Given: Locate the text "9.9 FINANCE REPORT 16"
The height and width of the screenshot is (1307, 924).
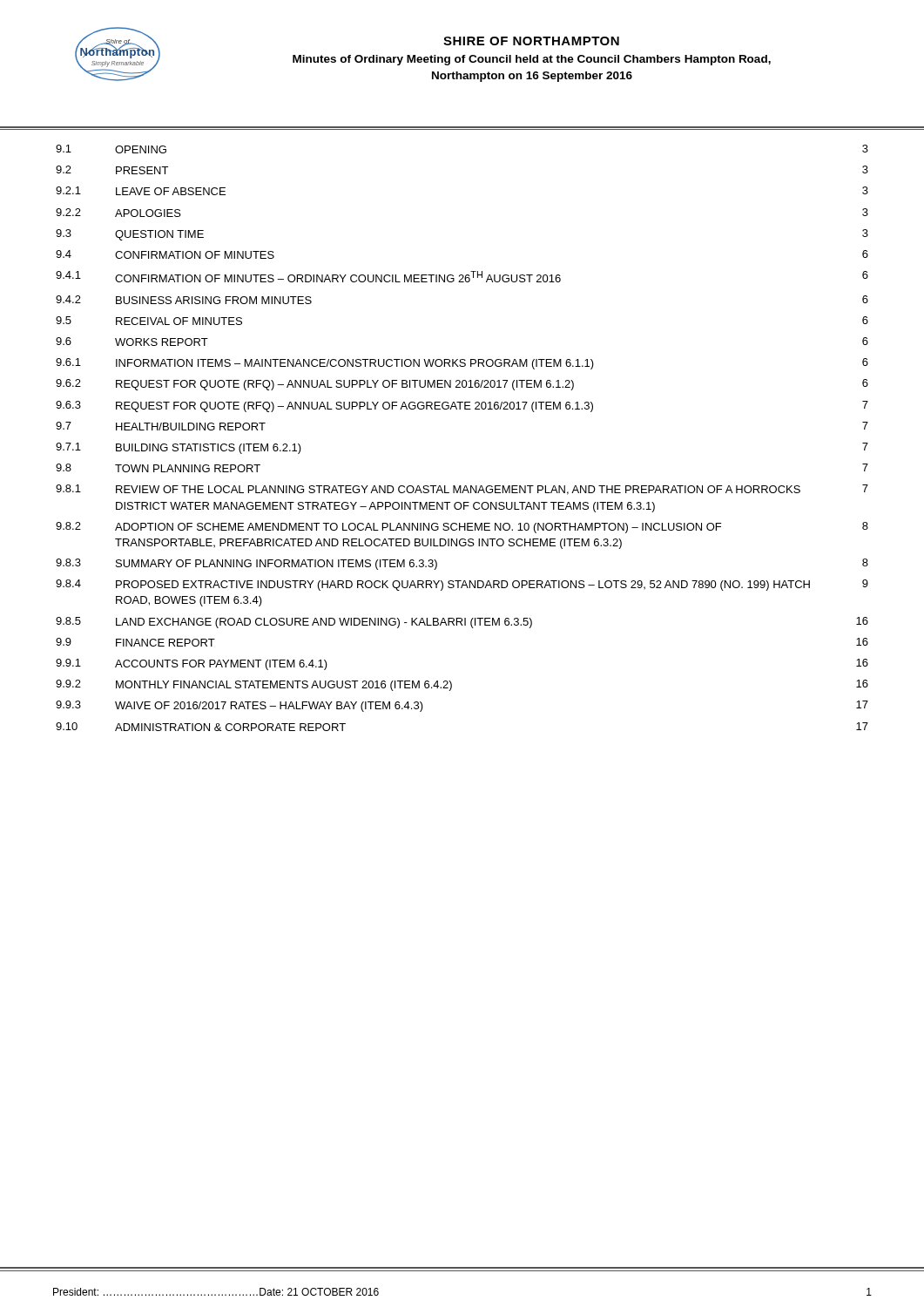Looking at the screenshot, I should coord(59,643).
